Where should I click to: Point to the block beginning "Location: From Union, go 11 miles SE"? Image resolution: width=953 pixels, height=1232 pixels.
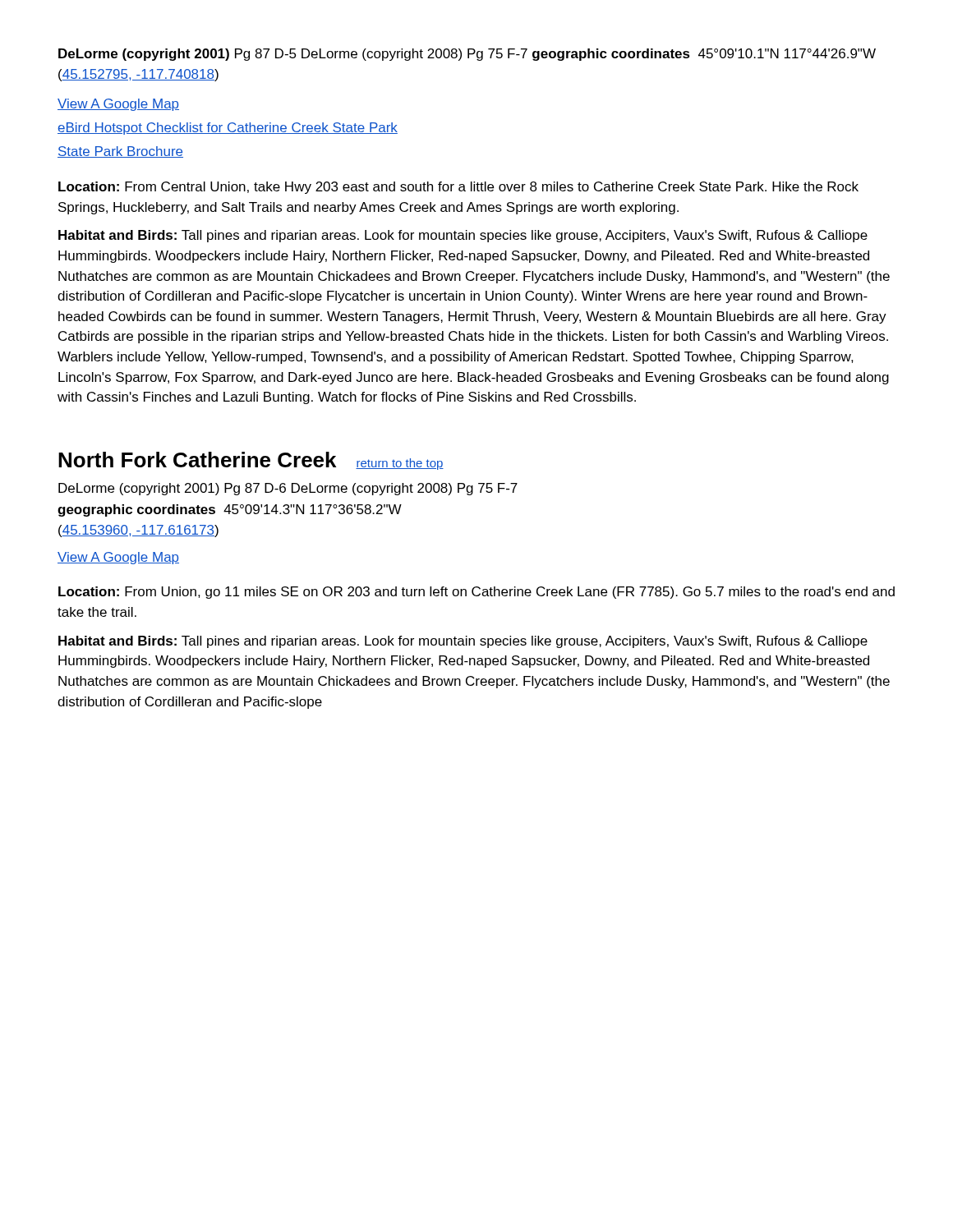pos(476,602)
